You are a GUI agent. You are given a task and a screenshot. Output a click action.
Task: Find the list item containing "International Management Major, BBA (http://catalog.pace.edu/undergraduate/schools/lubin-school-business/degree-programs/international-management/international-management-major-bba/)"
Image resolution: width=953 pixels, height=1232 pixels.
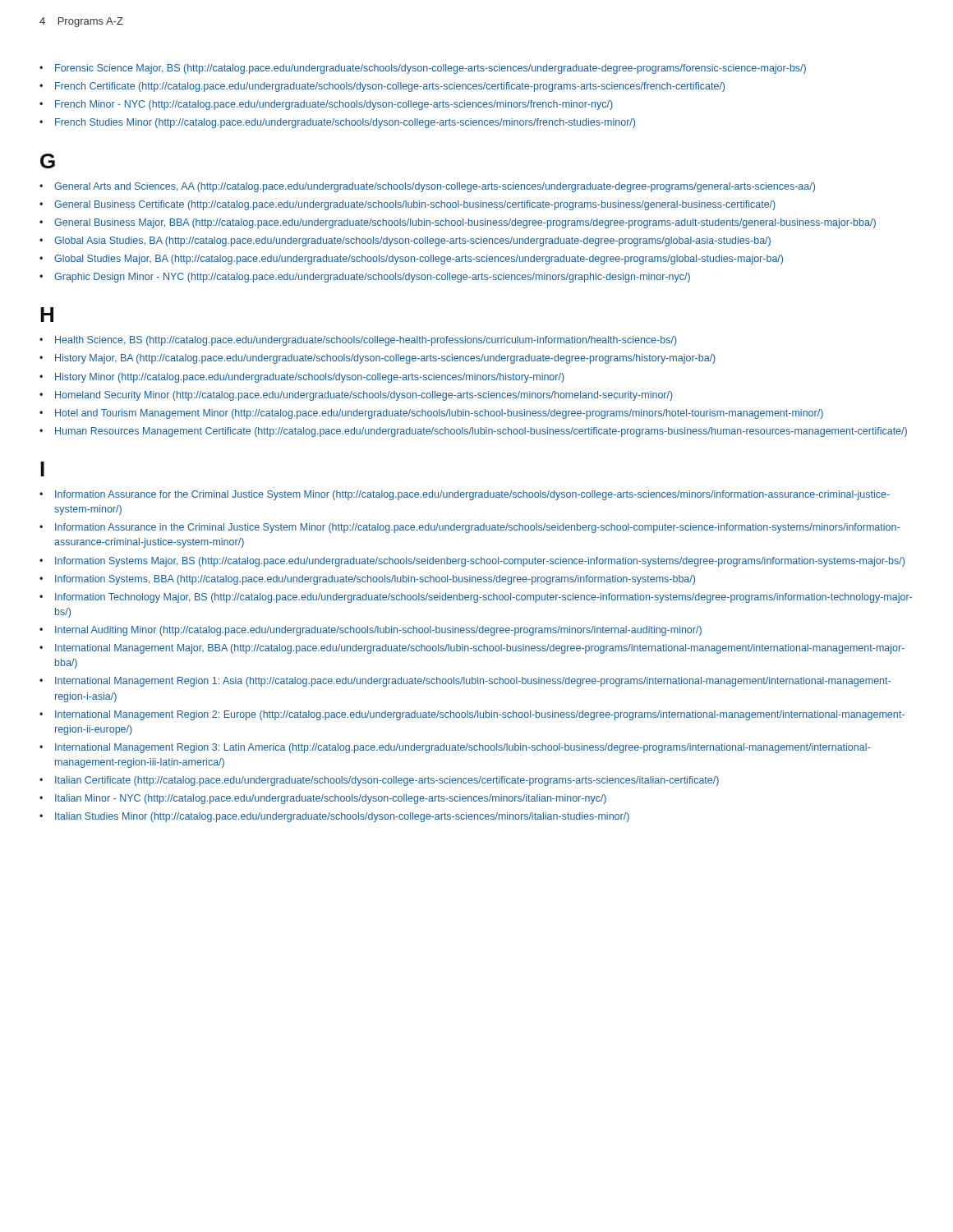tap(480, 656)
